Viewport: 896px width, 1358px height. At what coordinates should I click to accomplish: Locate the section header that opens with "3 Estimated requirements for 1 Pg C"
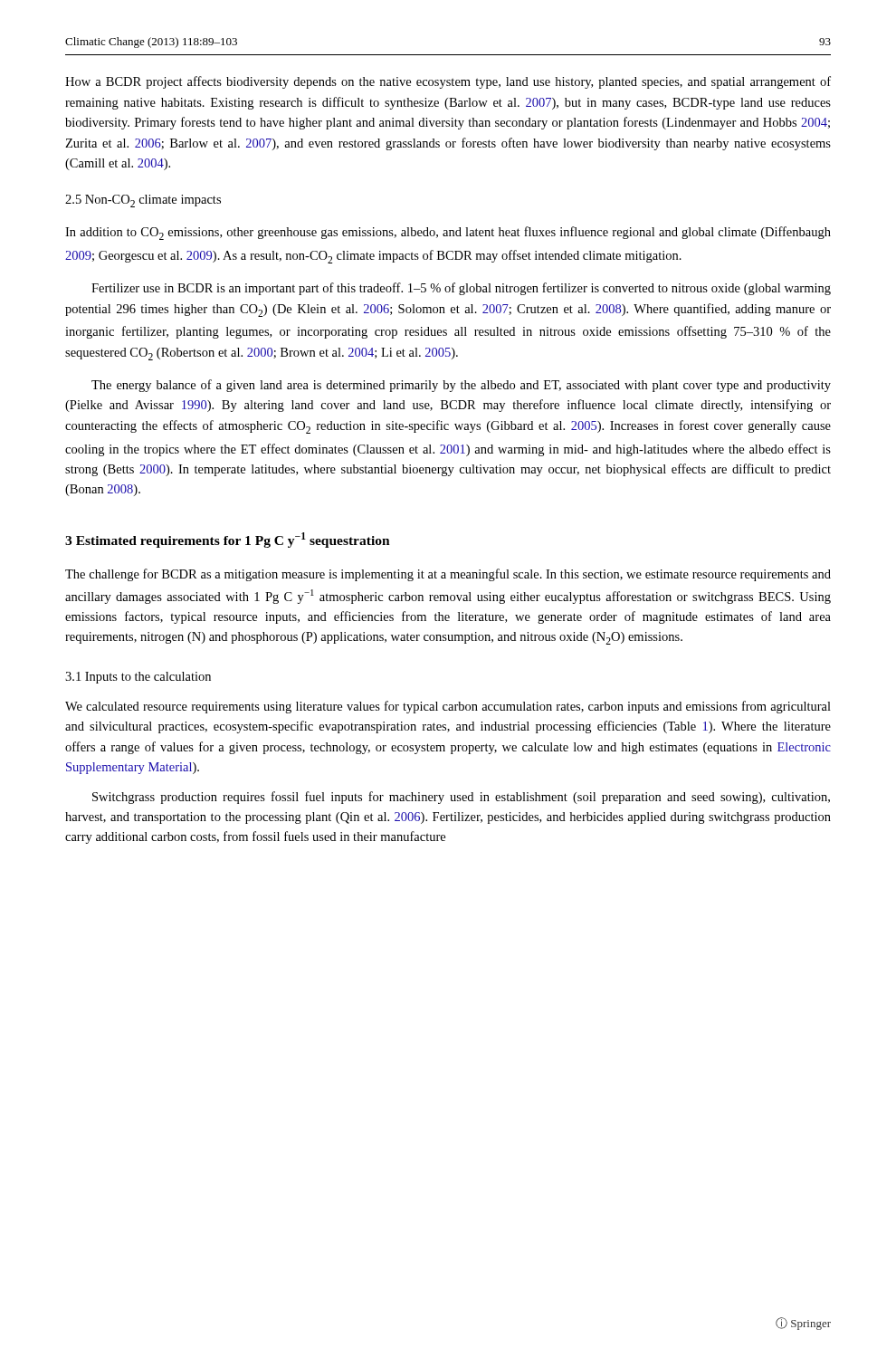pyautogui.click(x=227, y=539)
